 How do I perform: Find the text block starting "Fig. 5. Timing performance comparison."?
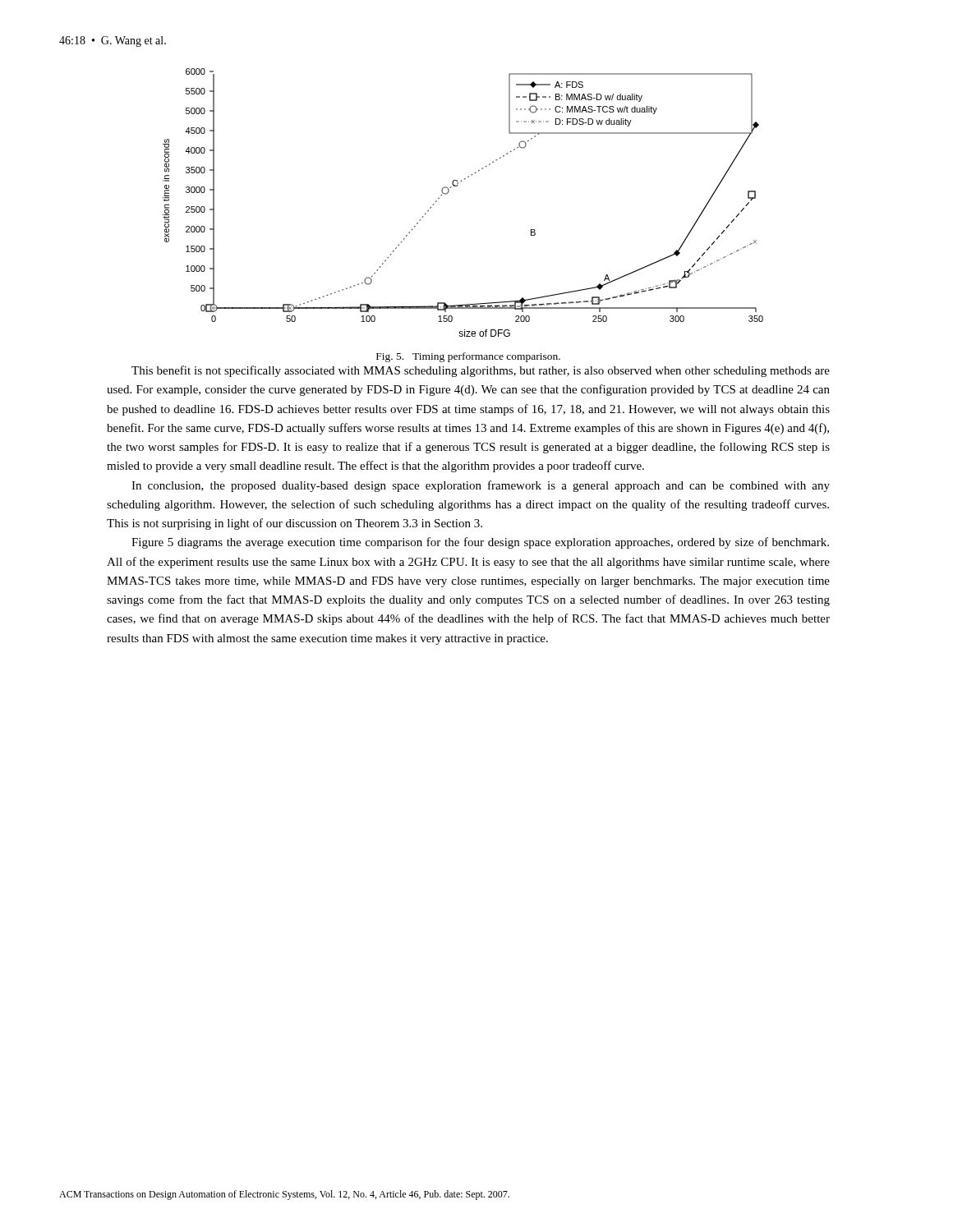(x=468, y=356)
